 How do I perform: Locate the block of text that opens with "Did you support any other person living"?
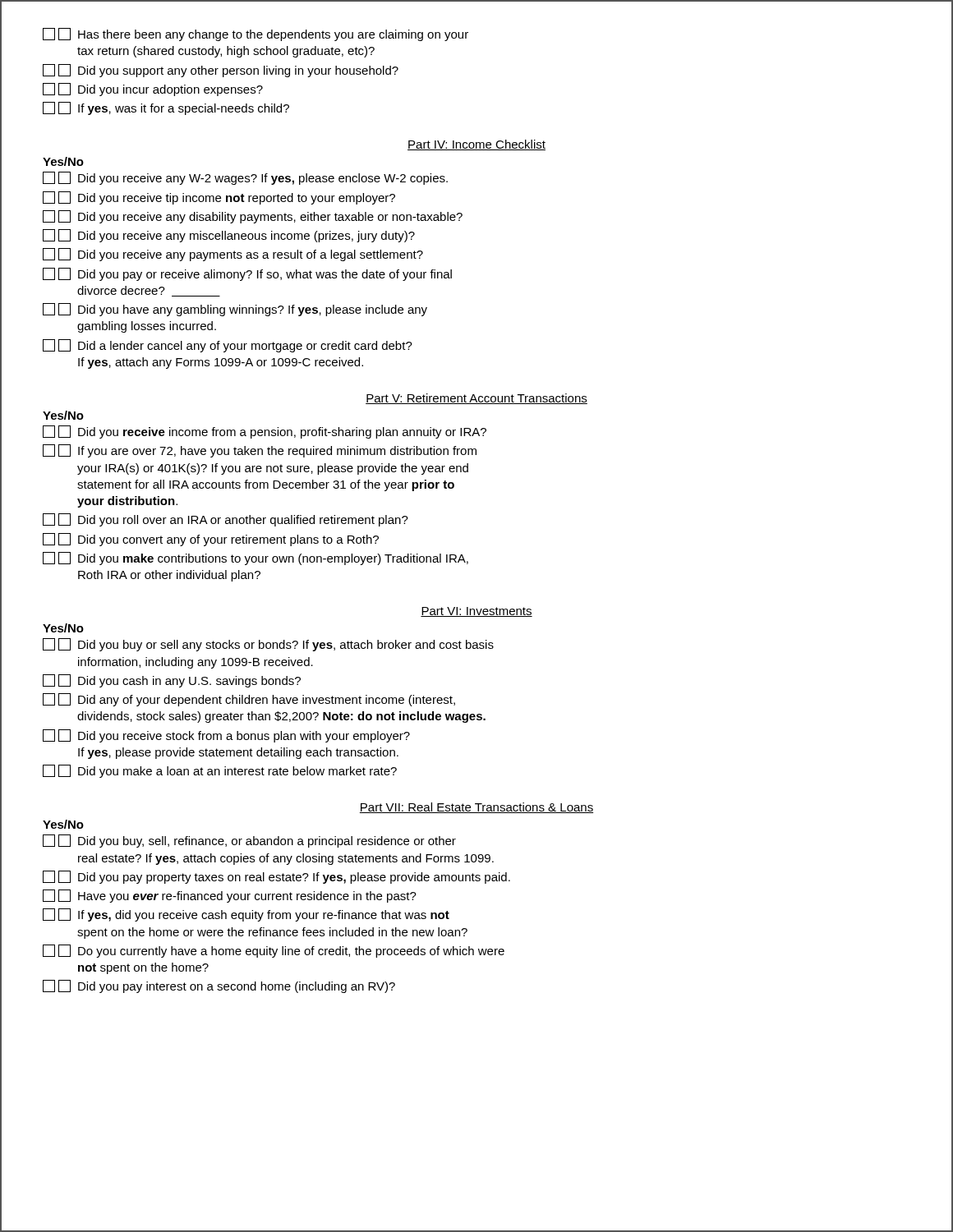coord(221,71)
